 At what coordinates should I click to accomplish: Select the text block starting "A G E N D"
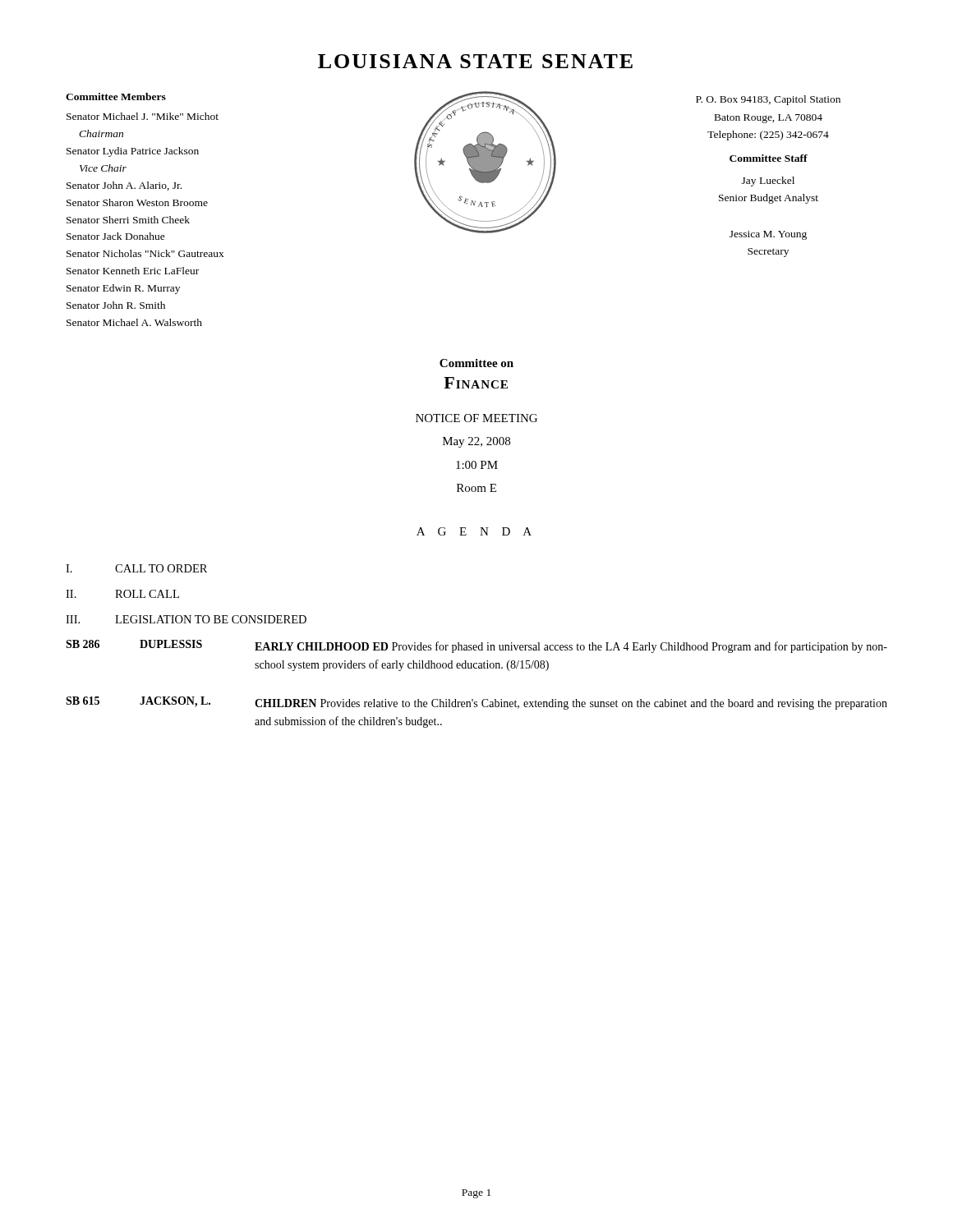(x=476, y=531)
